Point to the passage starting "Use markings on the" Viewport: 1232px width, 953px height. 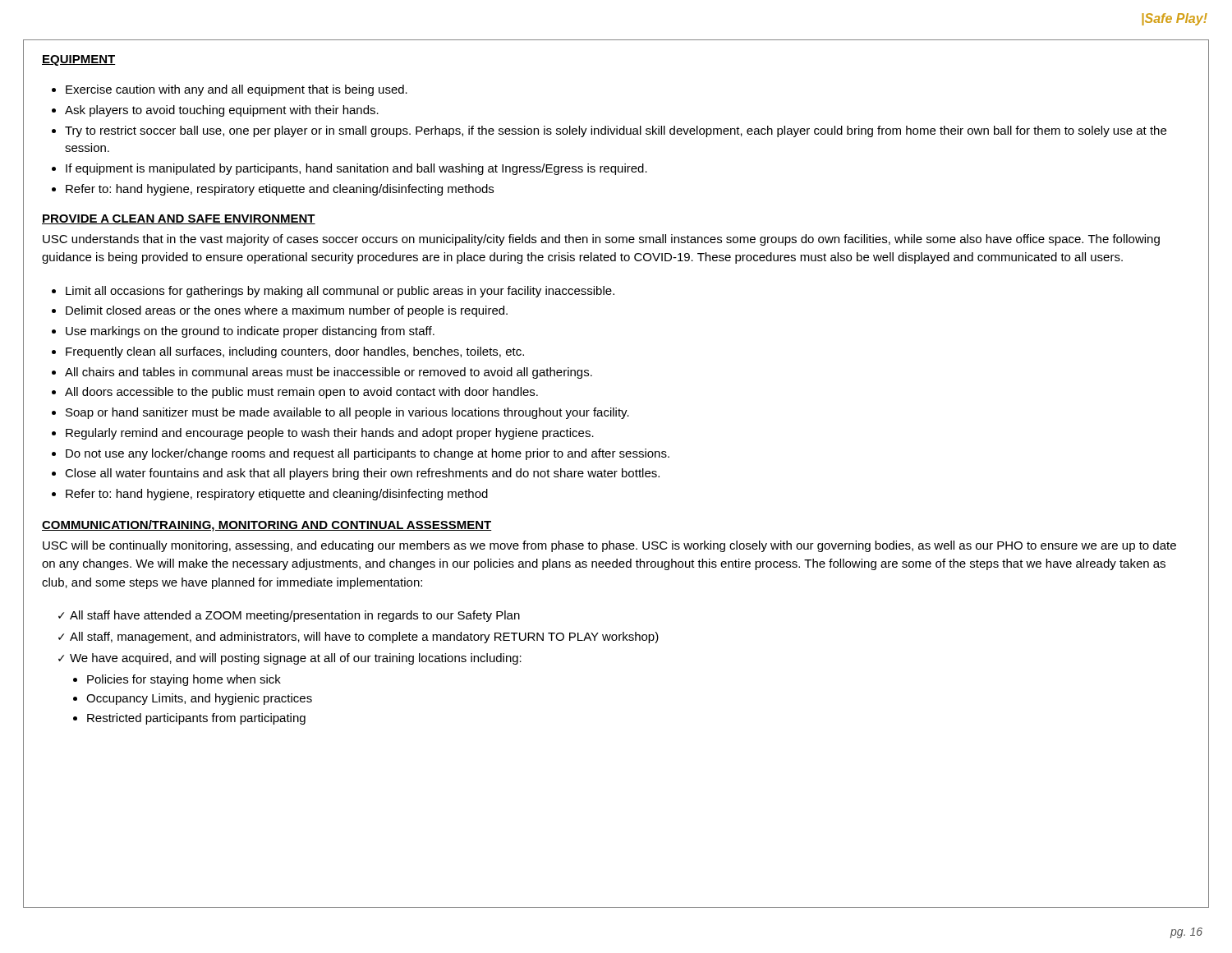250,331
